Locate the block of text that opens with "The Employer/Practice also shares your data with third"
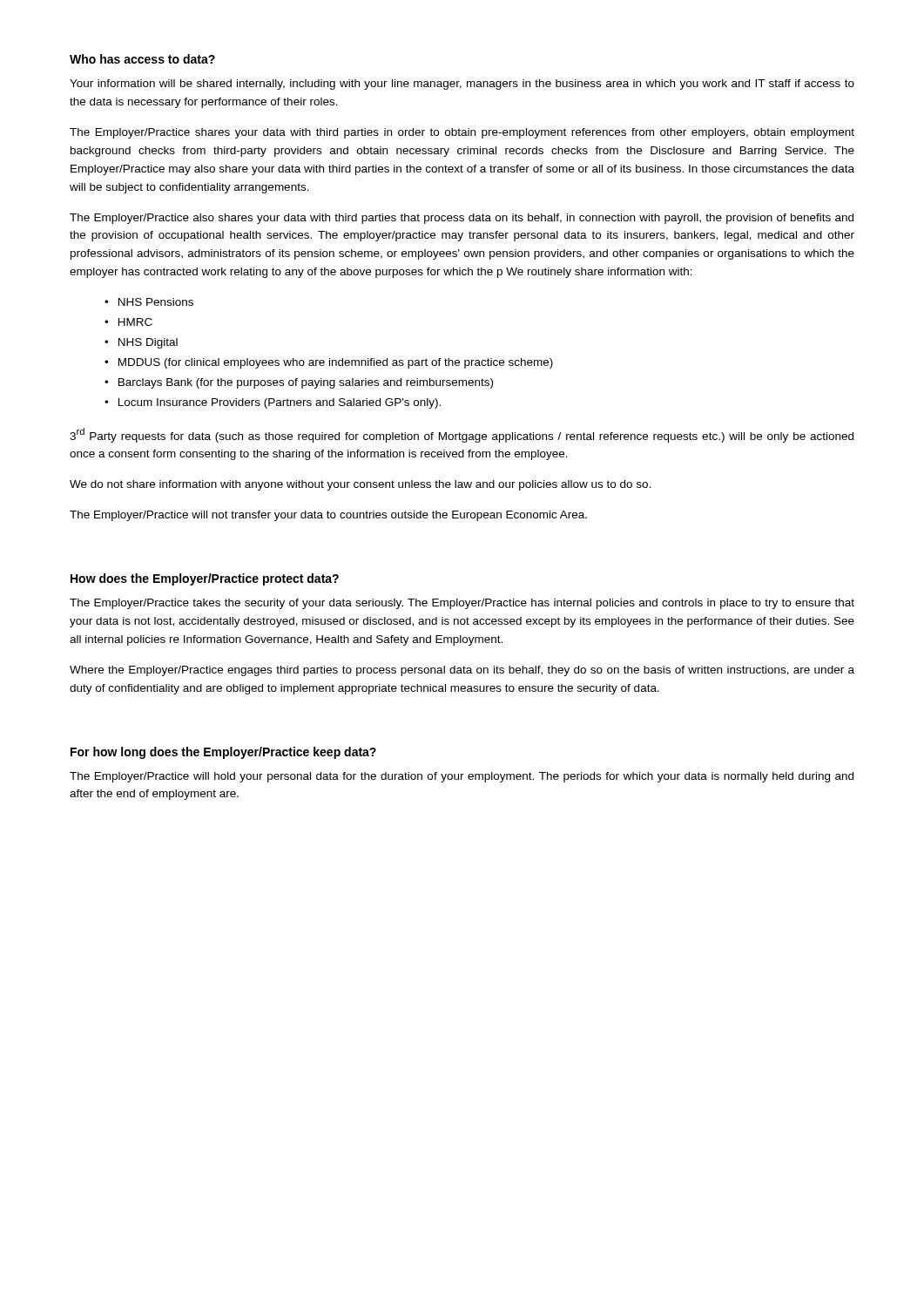This screenshot has width=924, height=1307. (x=462, y=244)
